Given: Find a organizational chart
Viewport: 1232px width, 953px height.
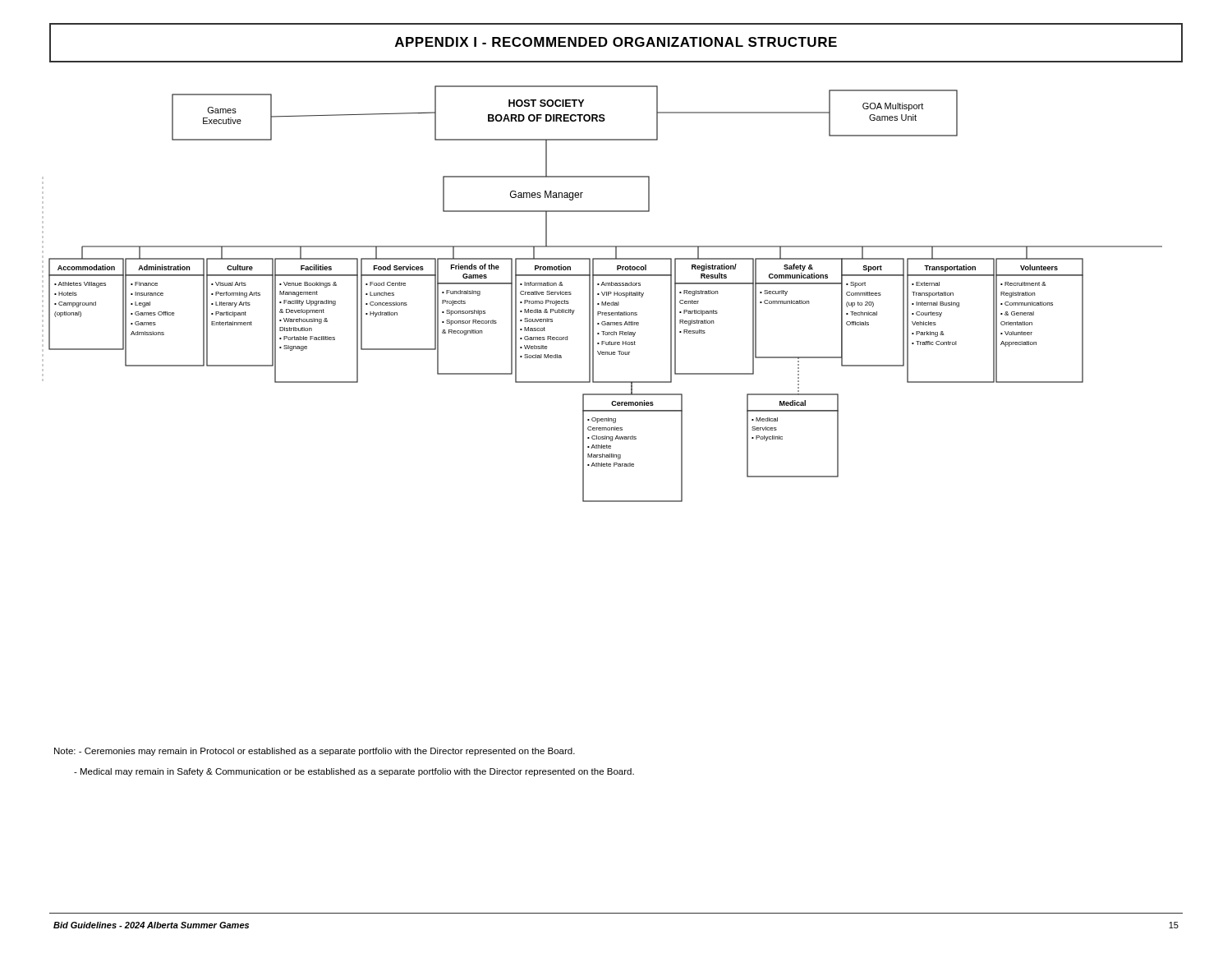Looking at the screenshot, I should (616, 394).
